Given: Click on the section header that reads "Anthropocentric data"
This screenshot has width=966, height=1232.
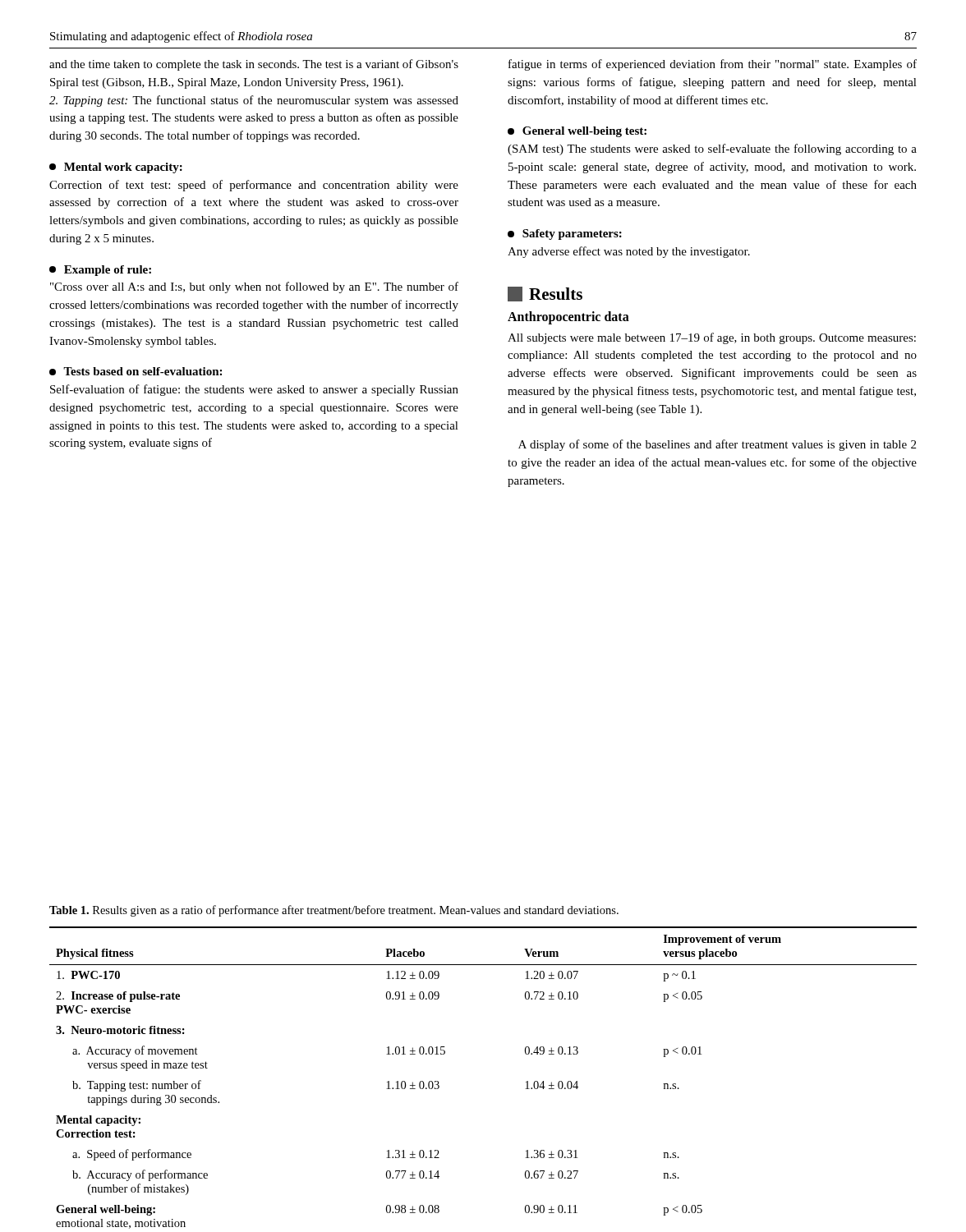Looking at the screenshot, I should click(568, 316).
